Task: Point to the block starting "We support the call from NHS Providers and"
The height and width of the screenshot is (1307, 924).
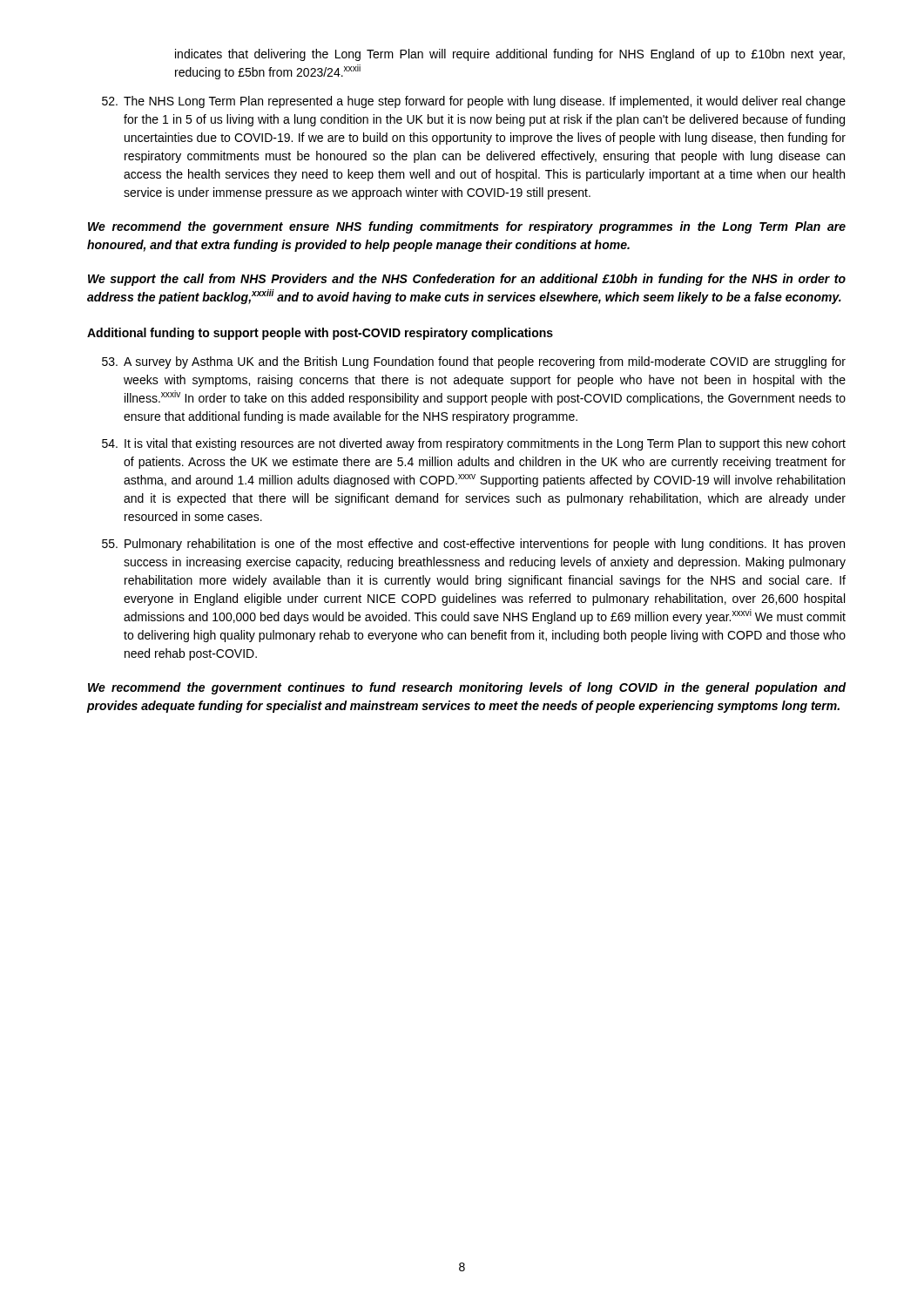Action: [466, 288]
